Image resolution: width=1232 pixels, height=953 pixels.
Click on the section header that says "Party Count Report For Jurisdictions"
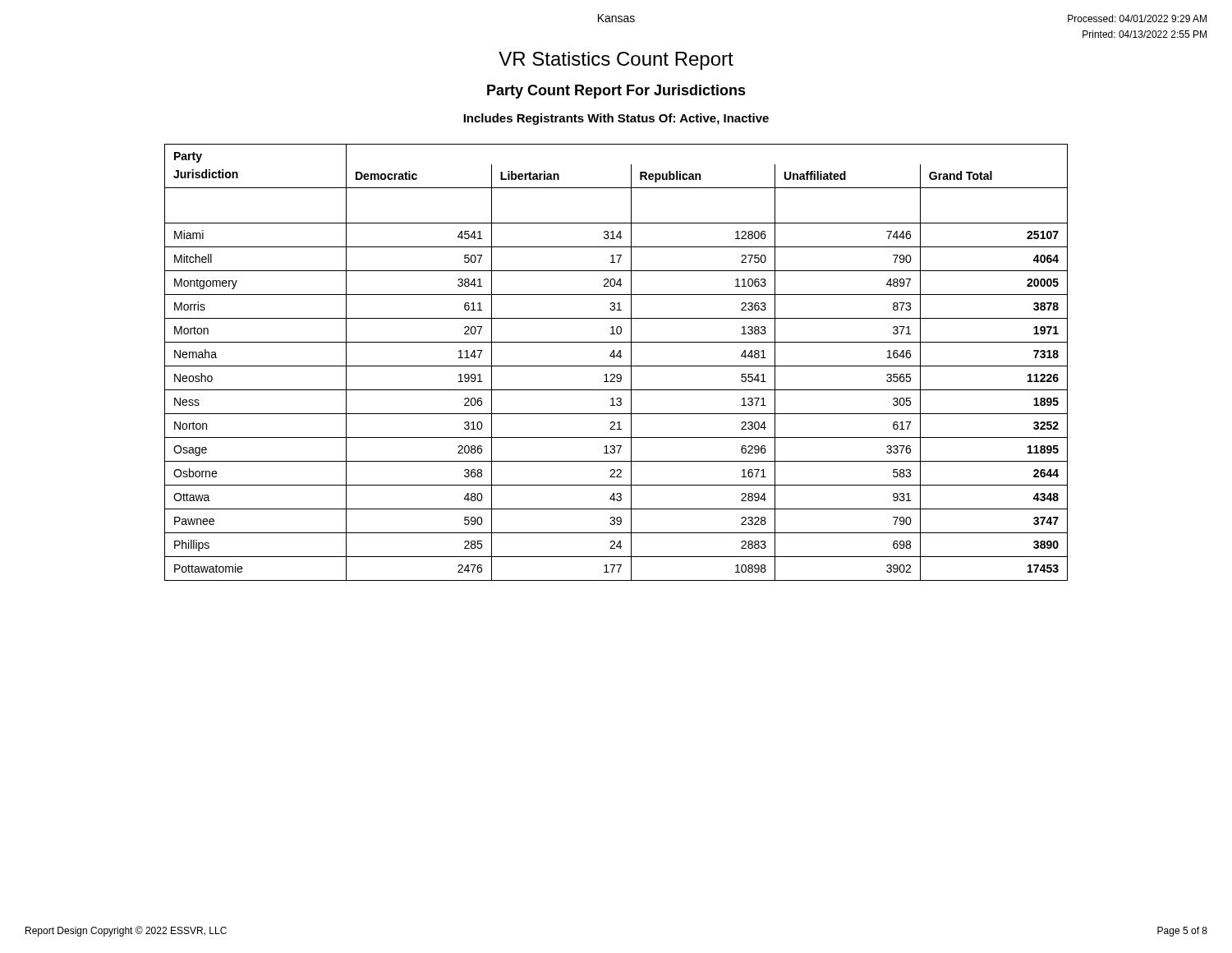click(x=616, y=90)
